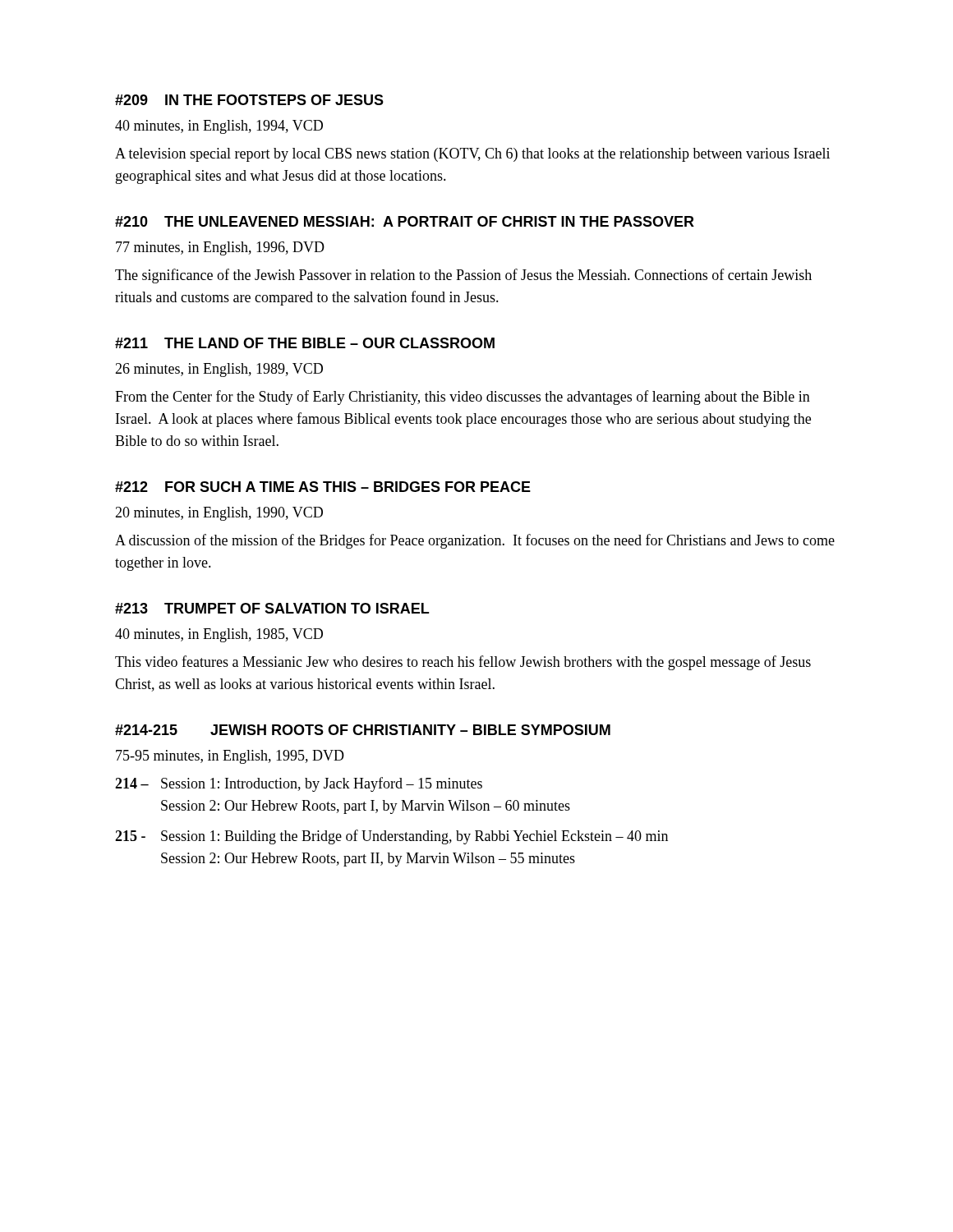Find the section header that says "#211 THE LAND OF THE BIBLE –"
Viewport: 953px width, 1232px height.
pyautogui.click(x=305, y=343)
